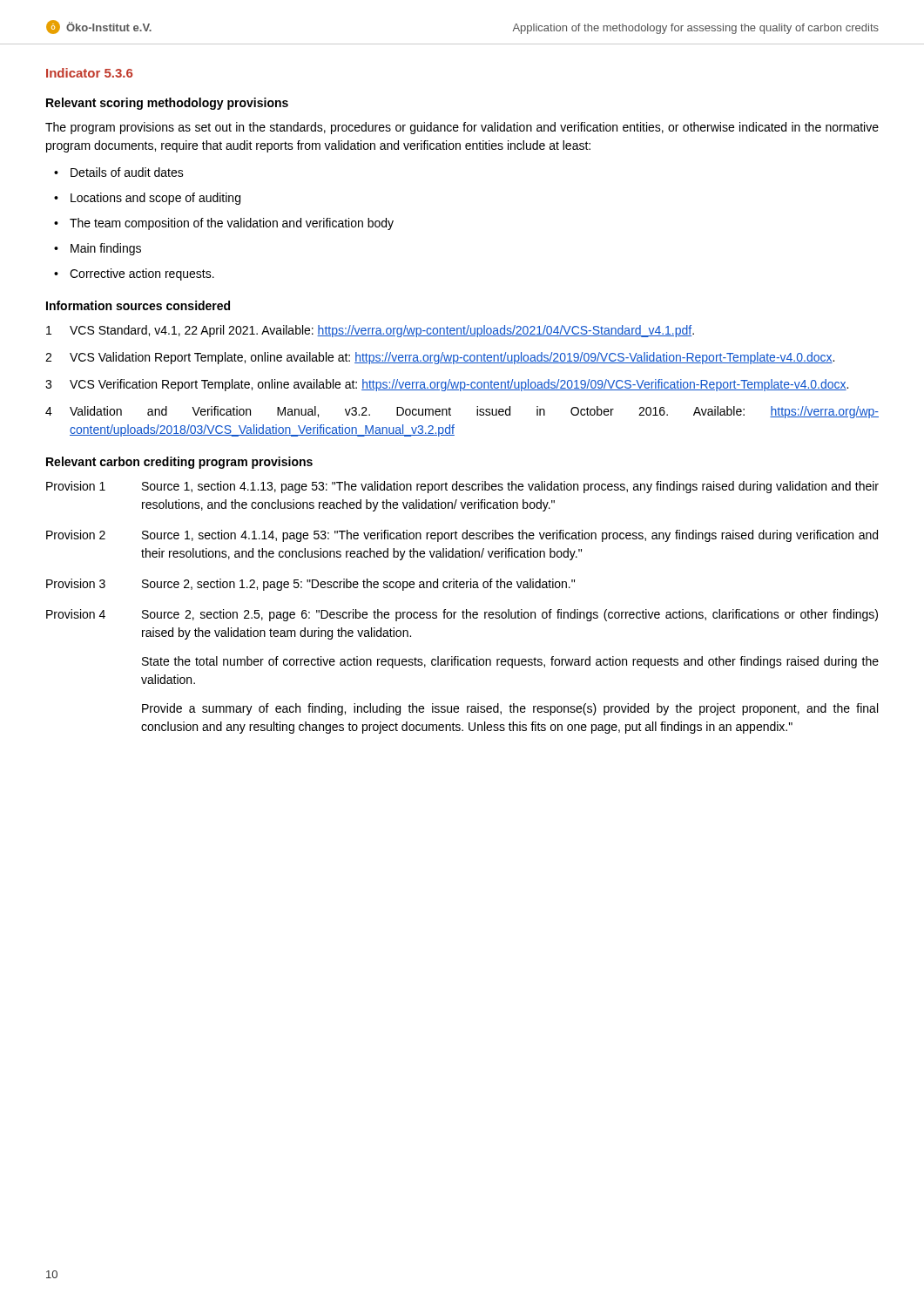Click on the list item that says "2 VCS Validation Report Template, online"
Viewport: 924px width, 1307px height.
(x=462, y=358)
